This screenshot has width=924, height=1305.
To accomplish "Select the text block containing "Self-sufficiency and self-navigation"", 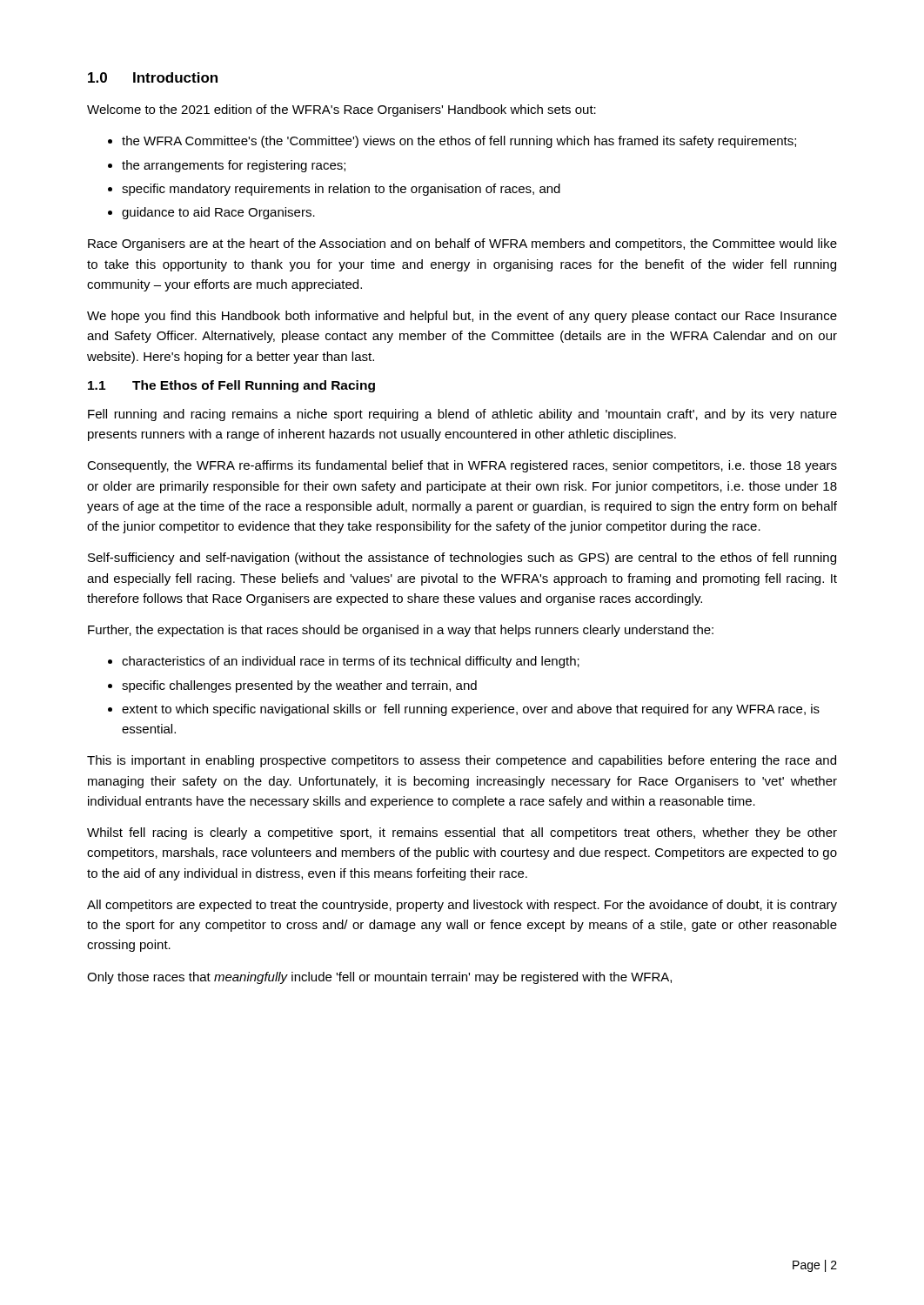I will coord(462,578).
